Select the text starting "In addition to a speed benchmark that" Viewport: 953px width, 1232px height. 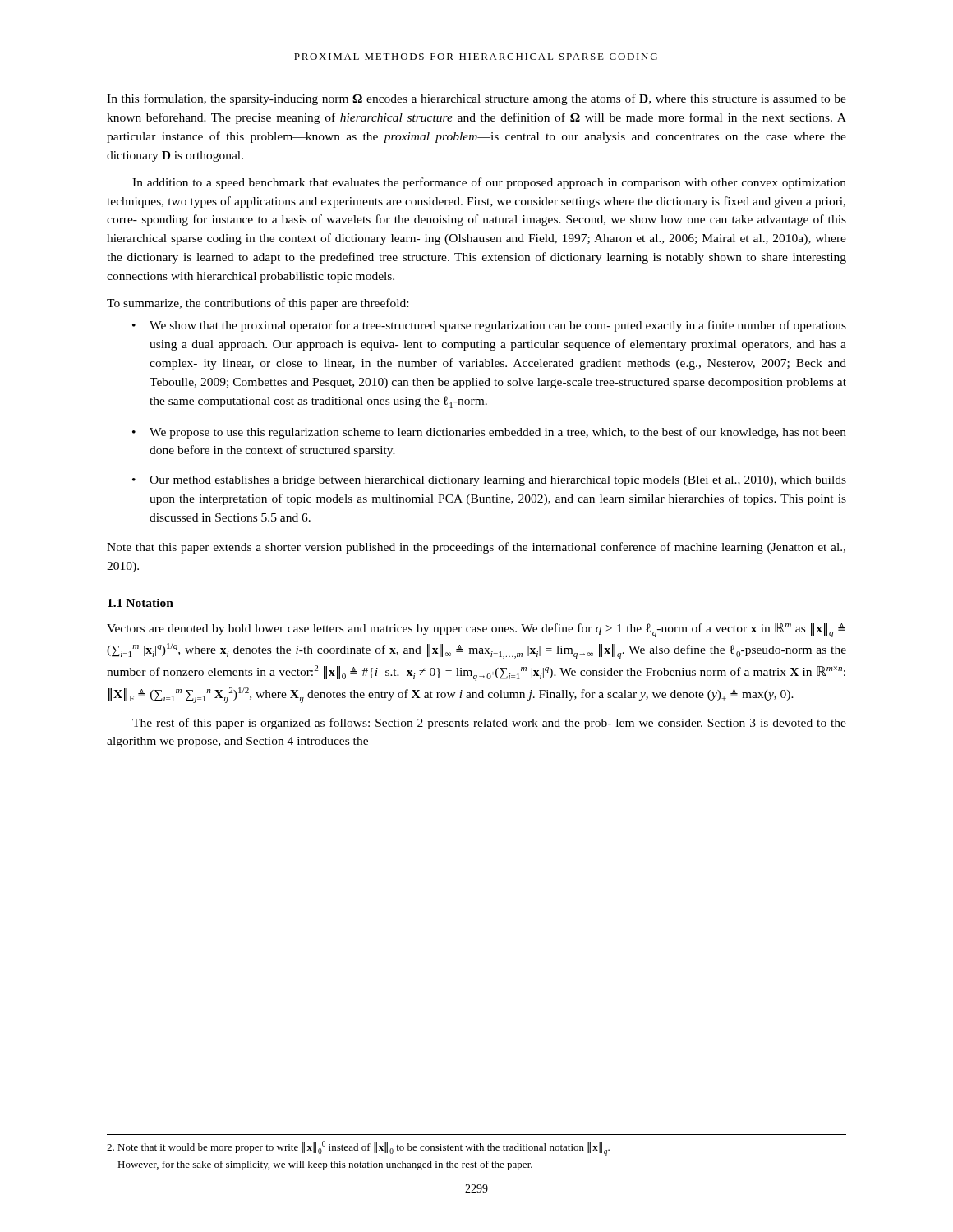(x=476, y=229)
